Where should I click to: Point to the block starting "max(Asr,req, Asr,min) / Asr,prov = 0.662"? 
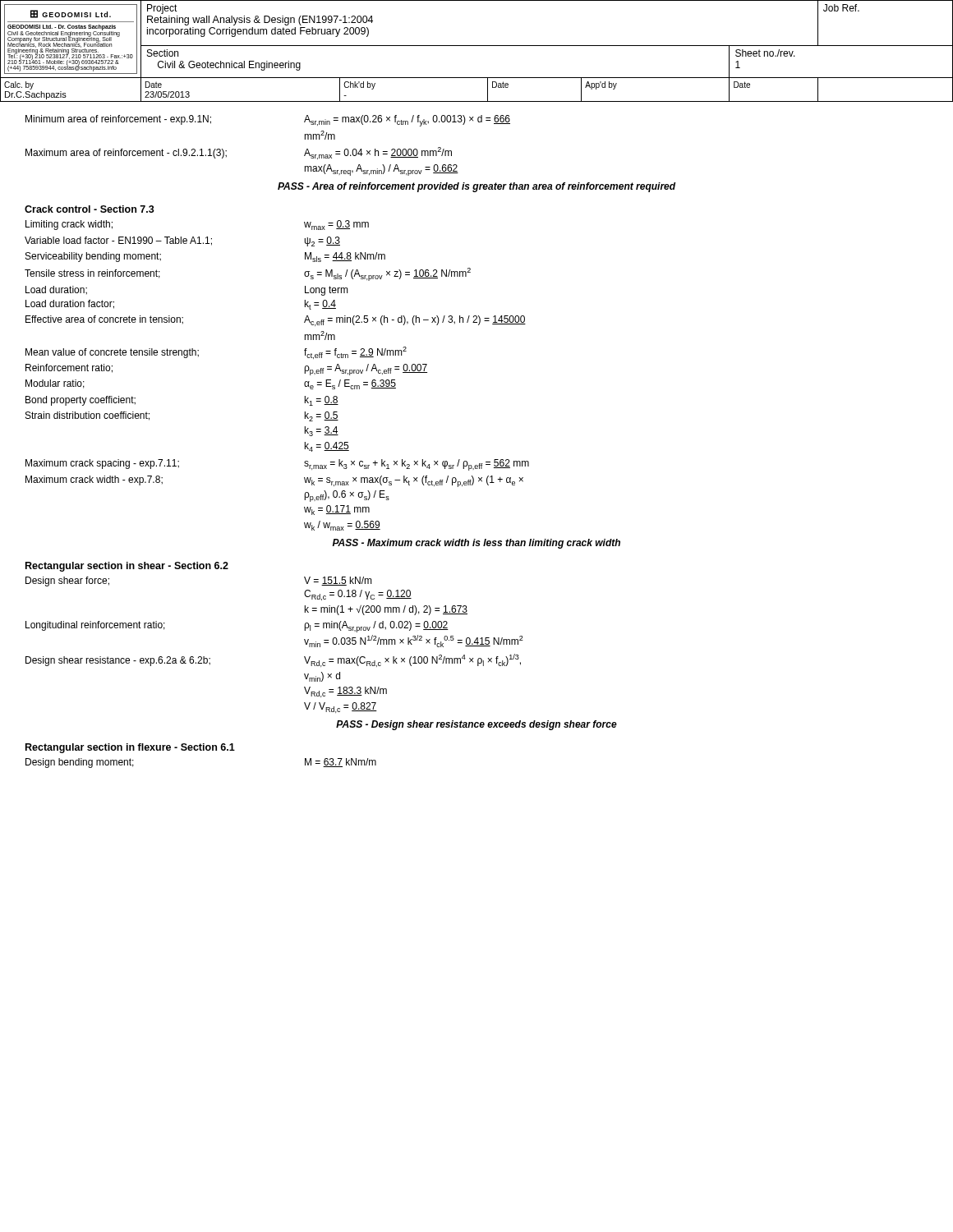[381, 169]
